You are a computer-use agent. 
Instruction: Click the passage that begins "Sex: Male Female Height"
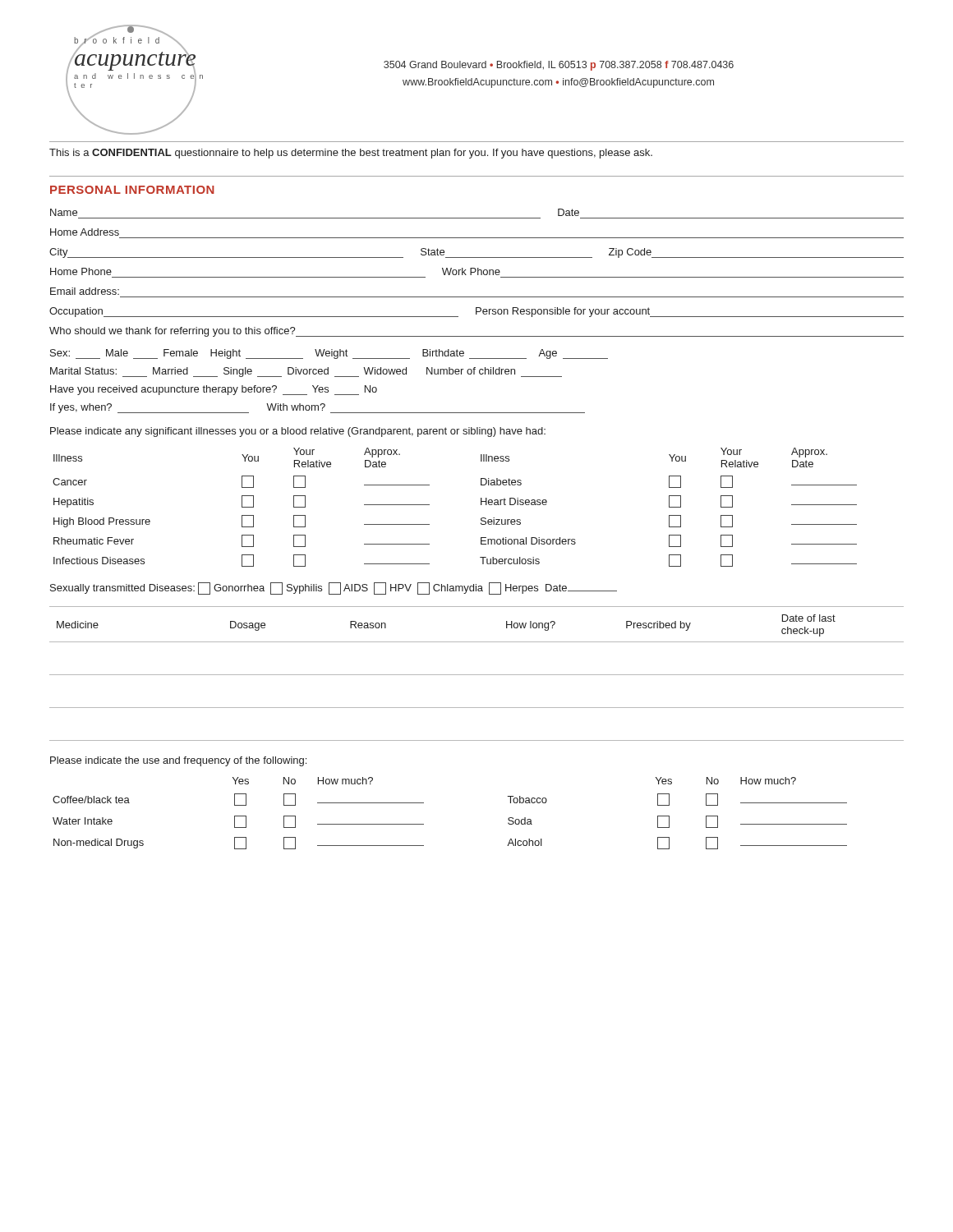[x=476, y=379]
